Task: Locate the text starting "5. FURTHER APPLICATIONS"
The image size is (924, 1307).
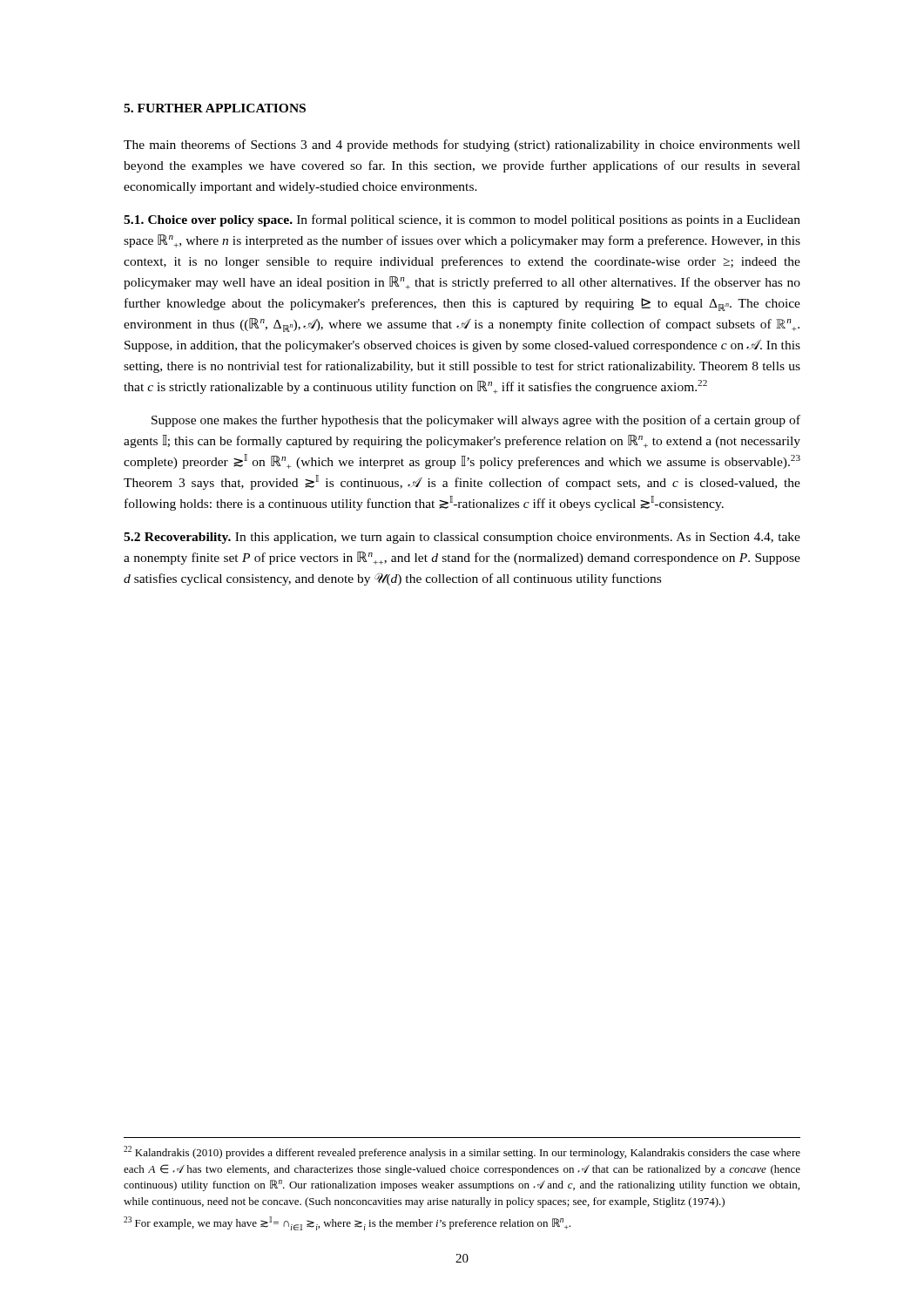Action: click(215, 108)
